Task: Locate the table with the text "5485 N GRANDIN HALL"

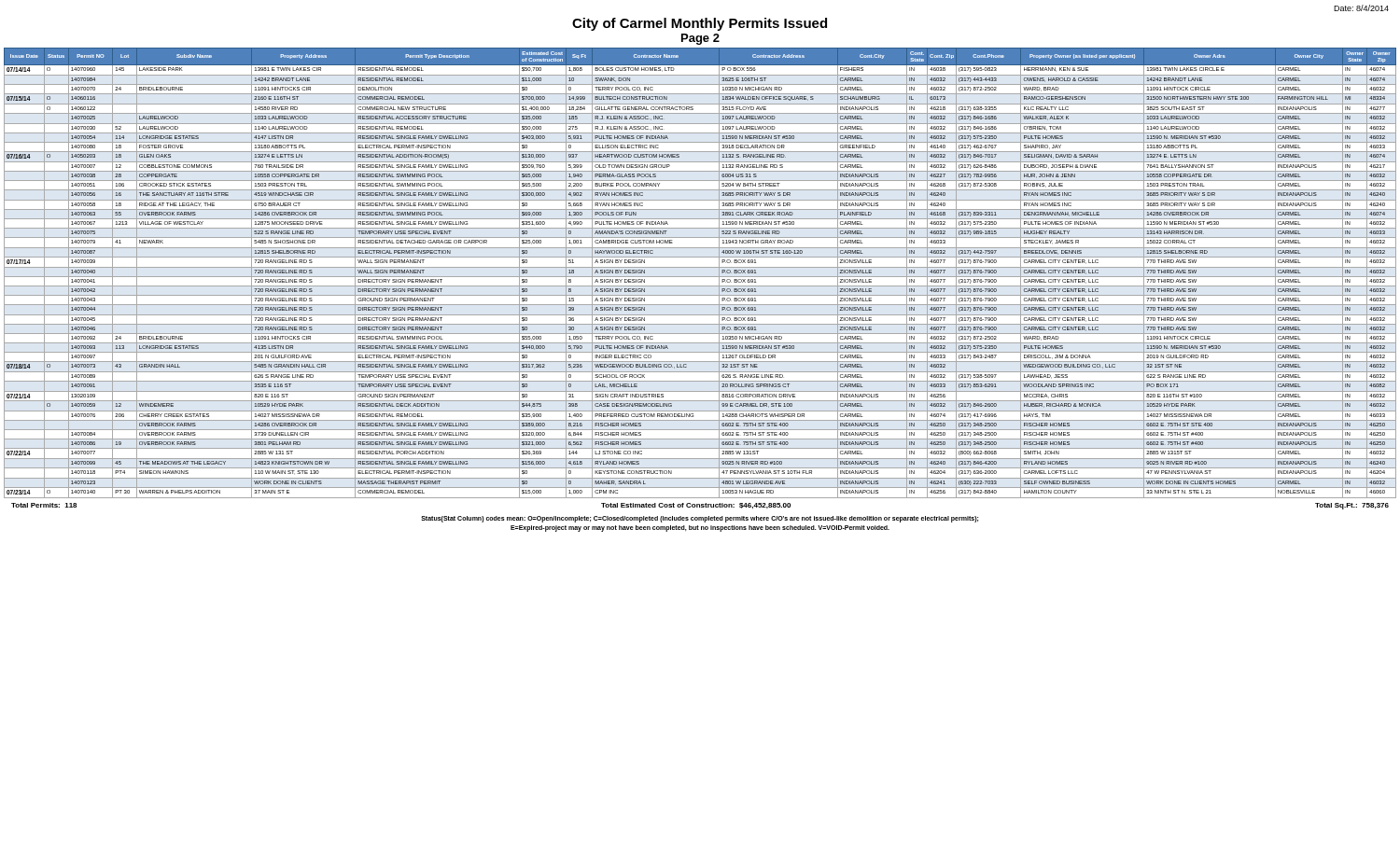Action: (x=700, y=273)
